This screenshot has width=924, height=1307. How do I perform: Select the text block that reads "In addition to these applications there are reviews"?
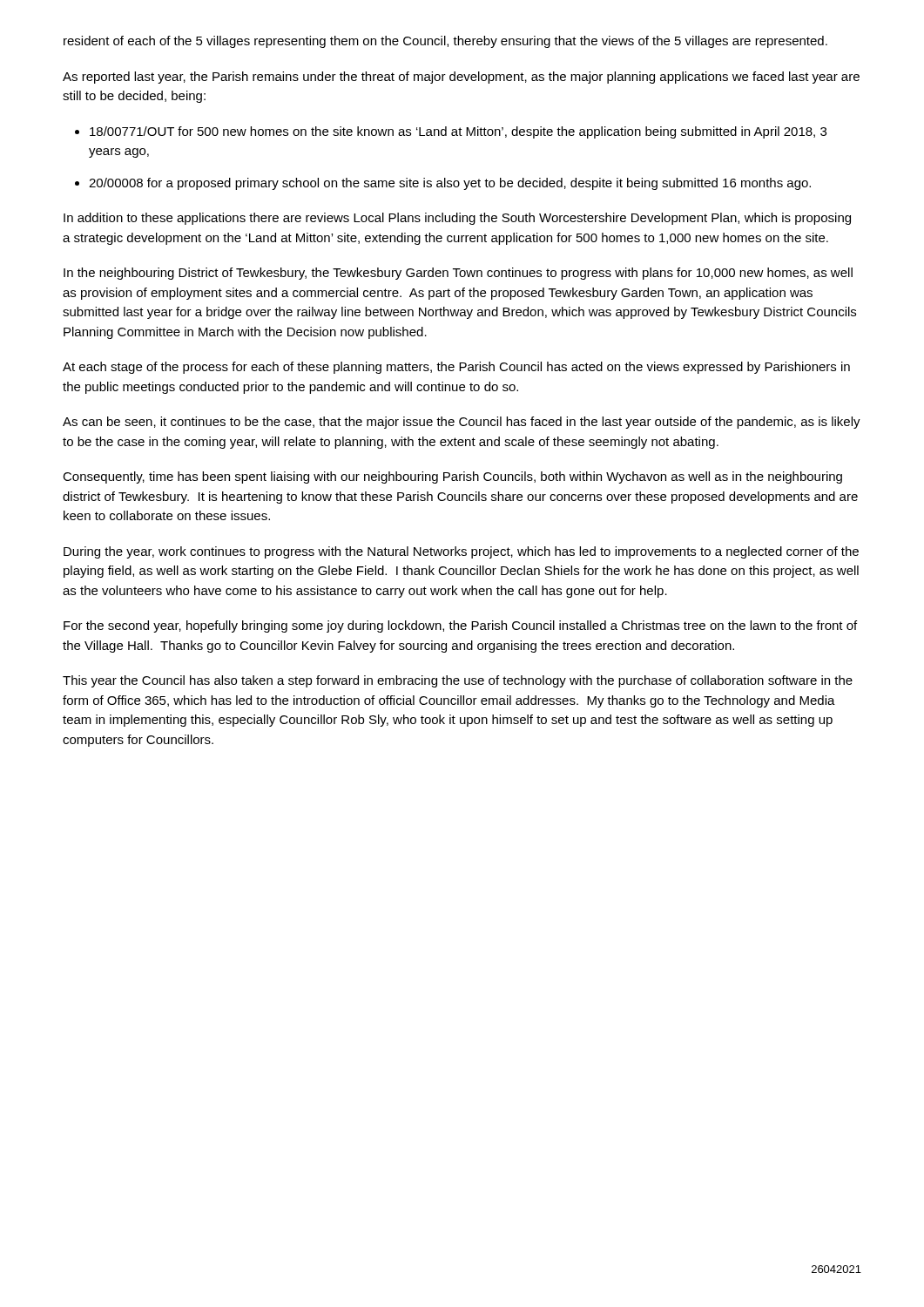pyautogui.click(x=457, y=227)
